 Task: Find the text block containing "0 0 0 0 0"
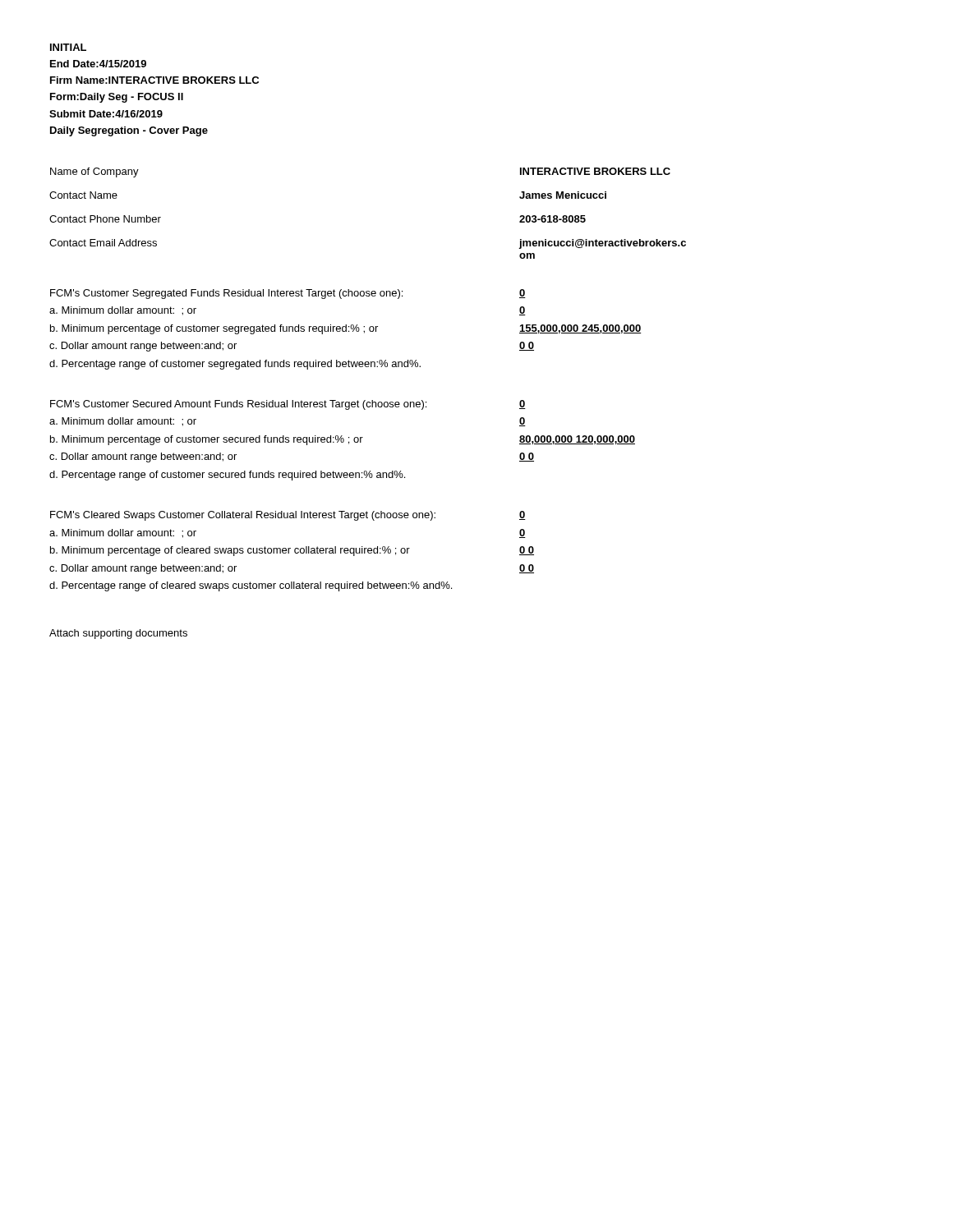pyautogui.click(x=527, y=541)
